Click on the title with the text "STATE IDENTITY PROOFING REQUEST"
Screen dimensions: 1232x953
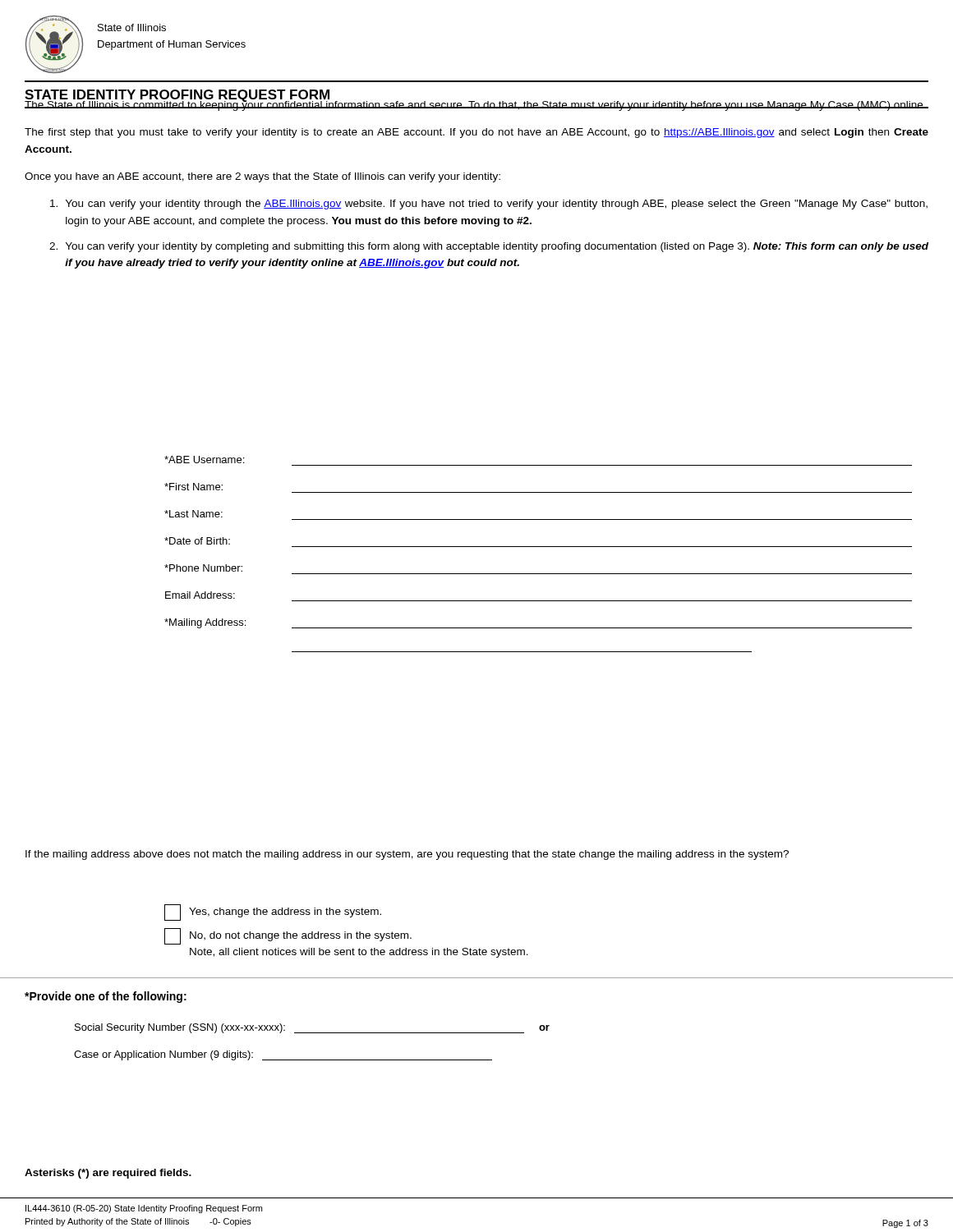(178, 95)
